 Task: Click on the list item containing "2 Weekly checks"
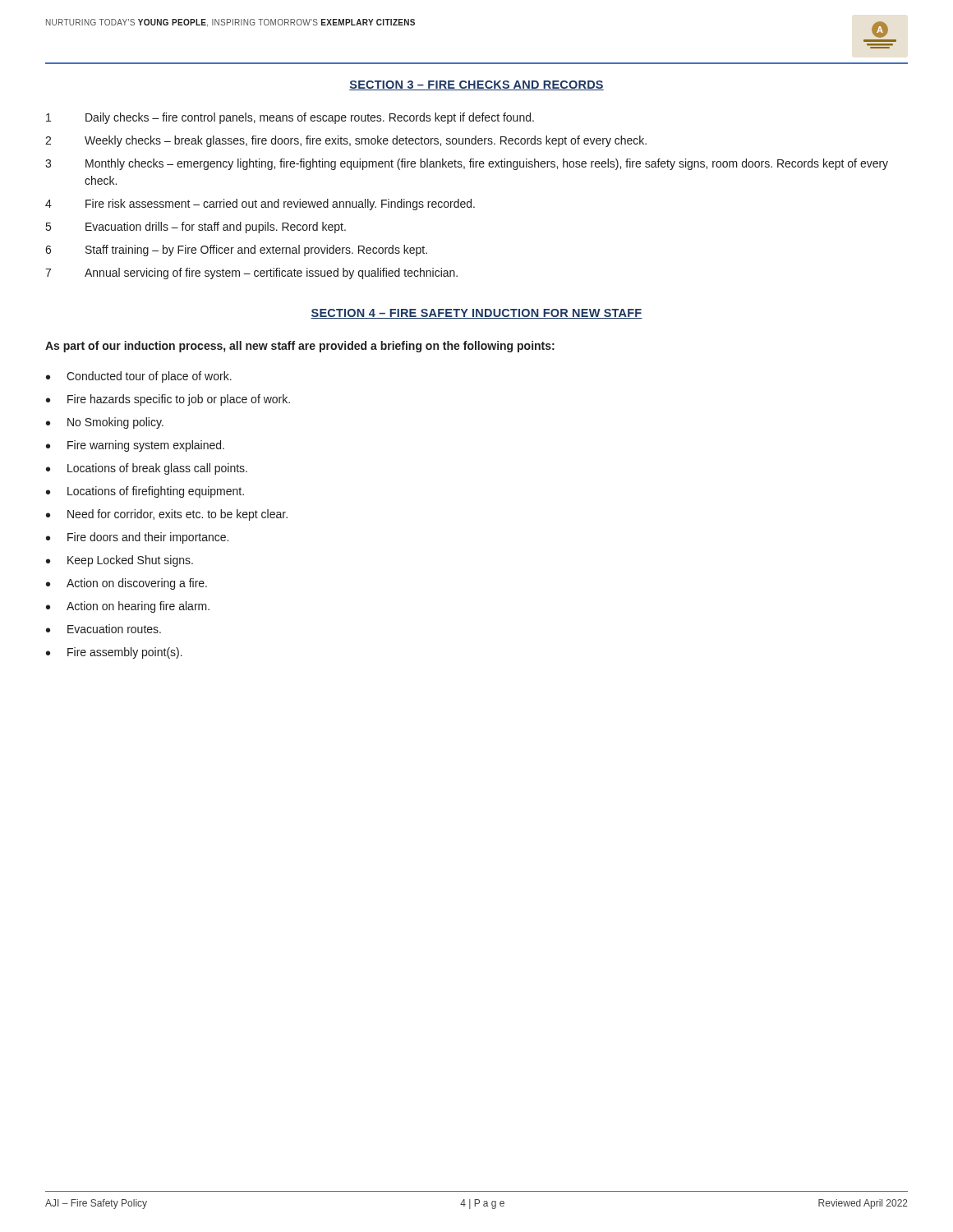click(x=476, y=141)
